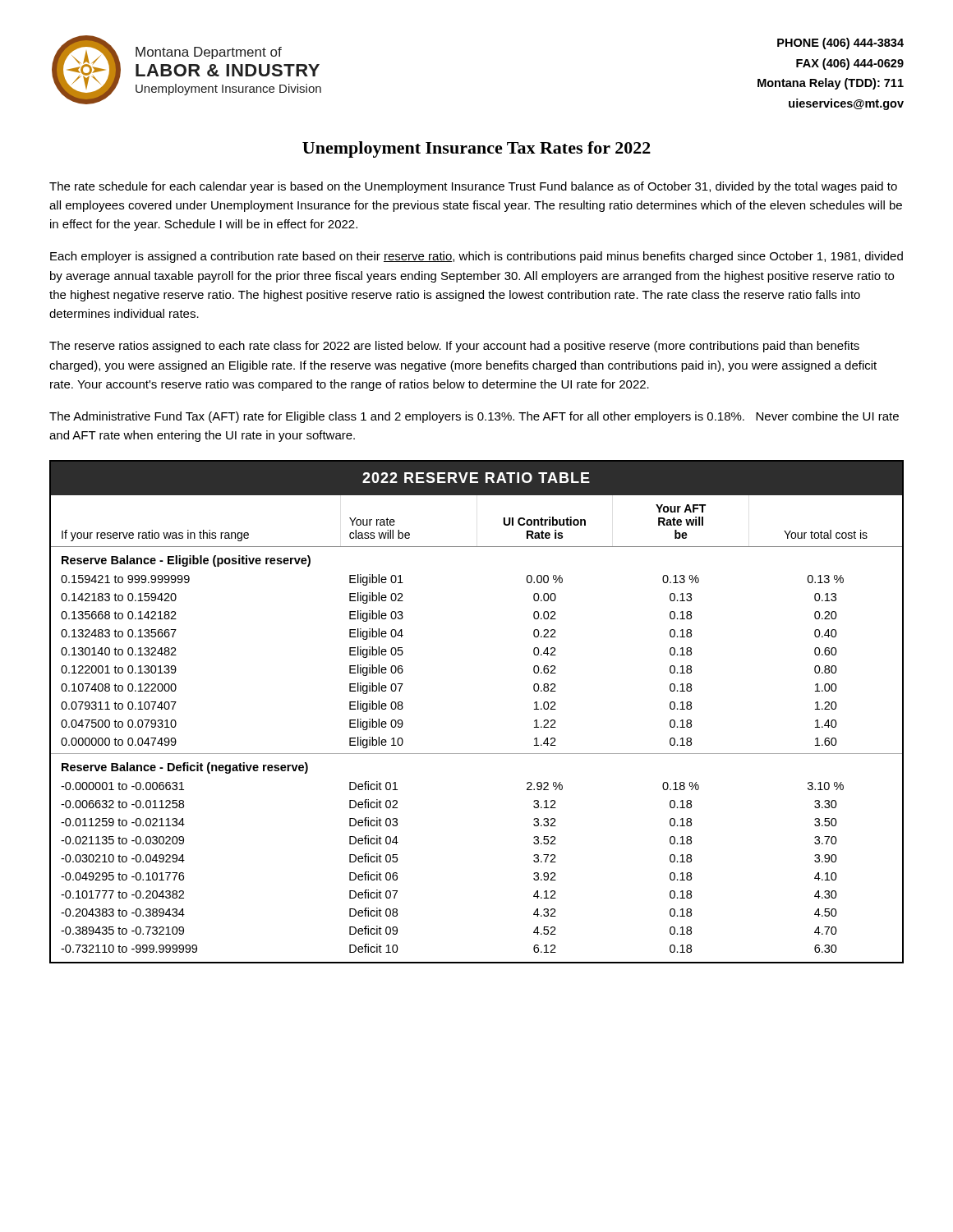The width and height of the screenshot is (953, 1232).
Task: Locate the title containing "Unemployment Insurance Tax Rates for 2022"
Action: coord(476,147)
